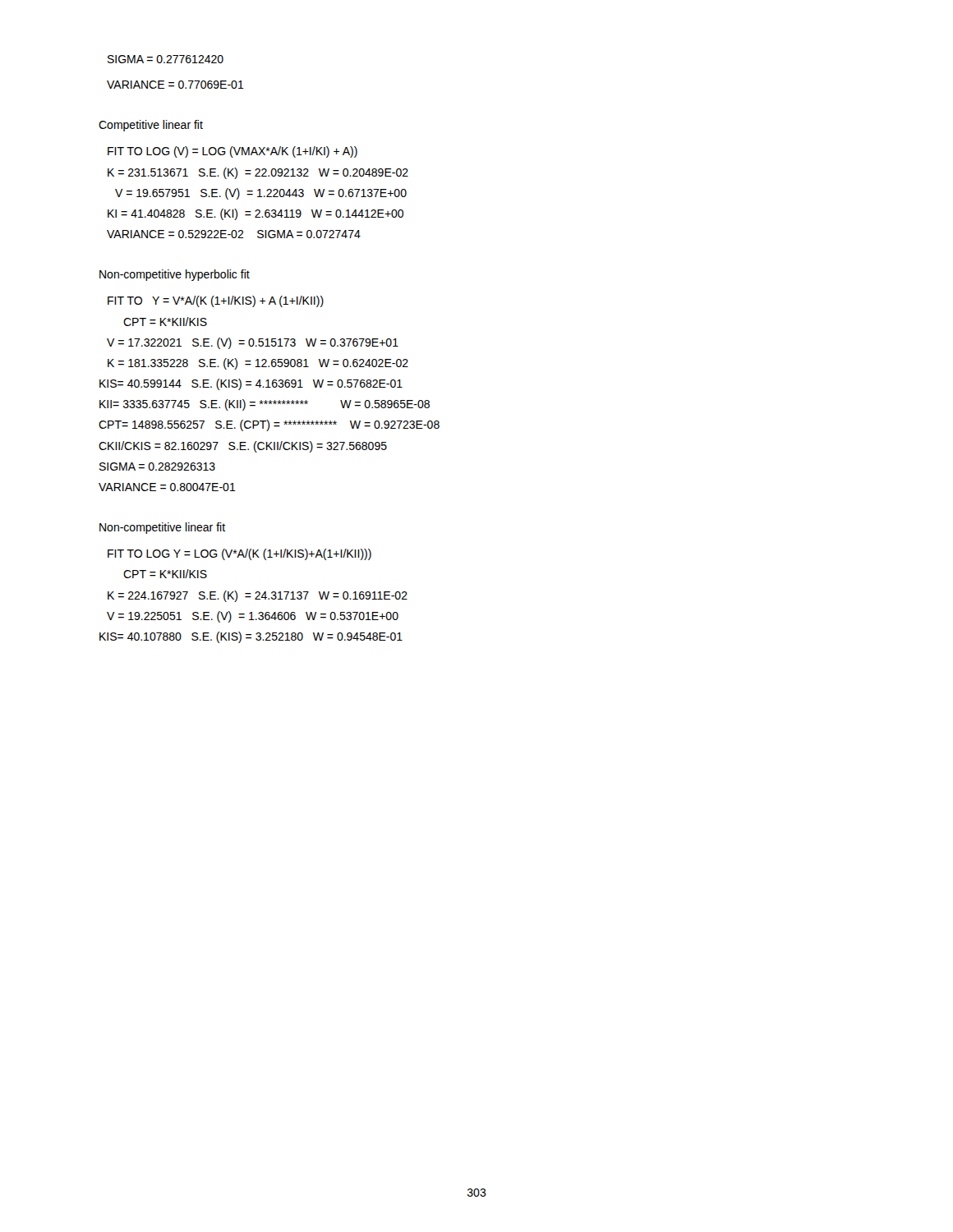
Task: Find the block on this page that starts "KIS= 40.599144 S.E. (KIS) = 4.163691"
Action: [x=251, y=384]
